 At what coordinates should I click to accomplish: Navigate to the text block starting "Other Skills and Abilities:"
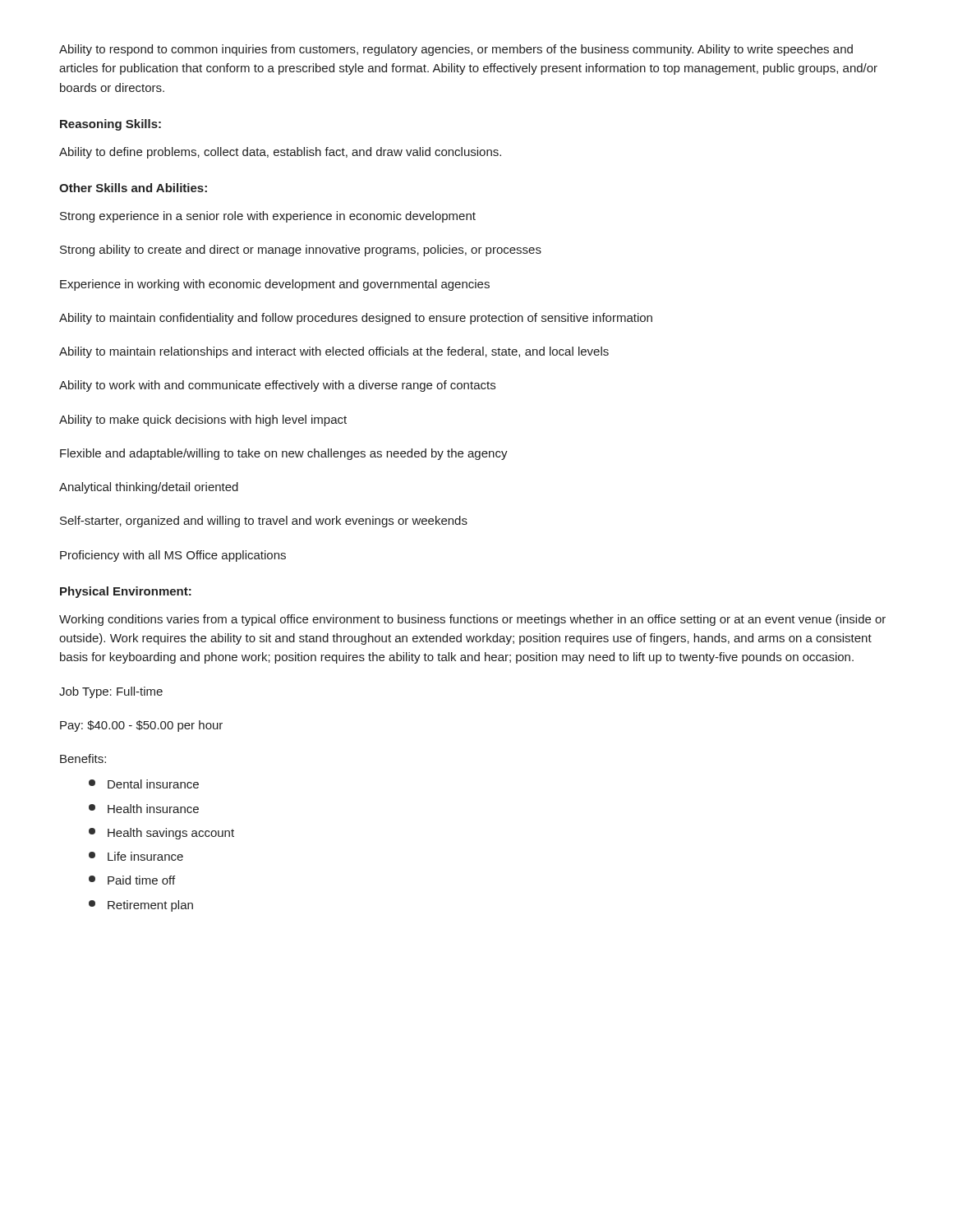pos(134,188)
